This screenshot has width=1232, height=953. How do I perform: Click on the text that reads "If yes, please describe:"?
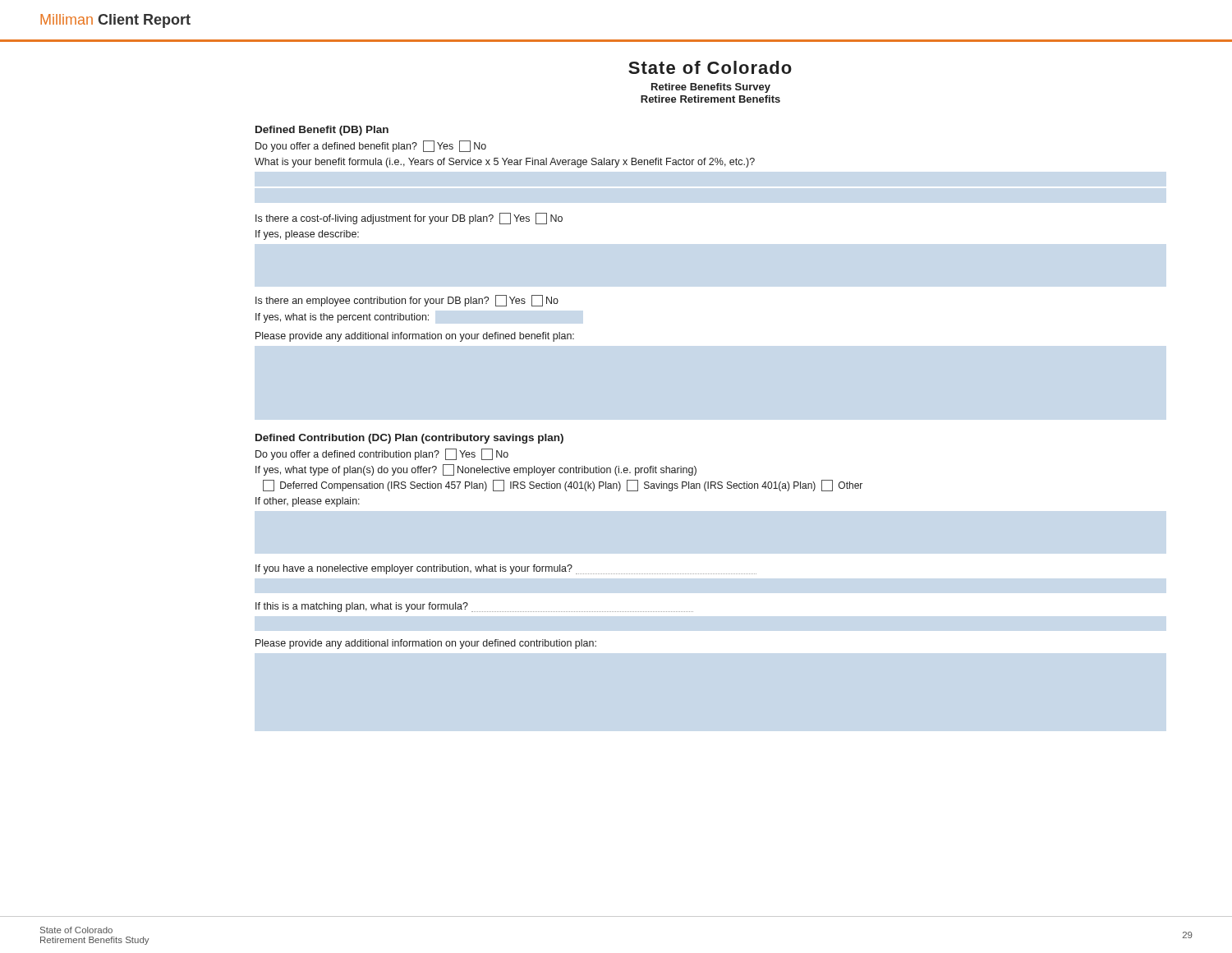coord(307,234)
